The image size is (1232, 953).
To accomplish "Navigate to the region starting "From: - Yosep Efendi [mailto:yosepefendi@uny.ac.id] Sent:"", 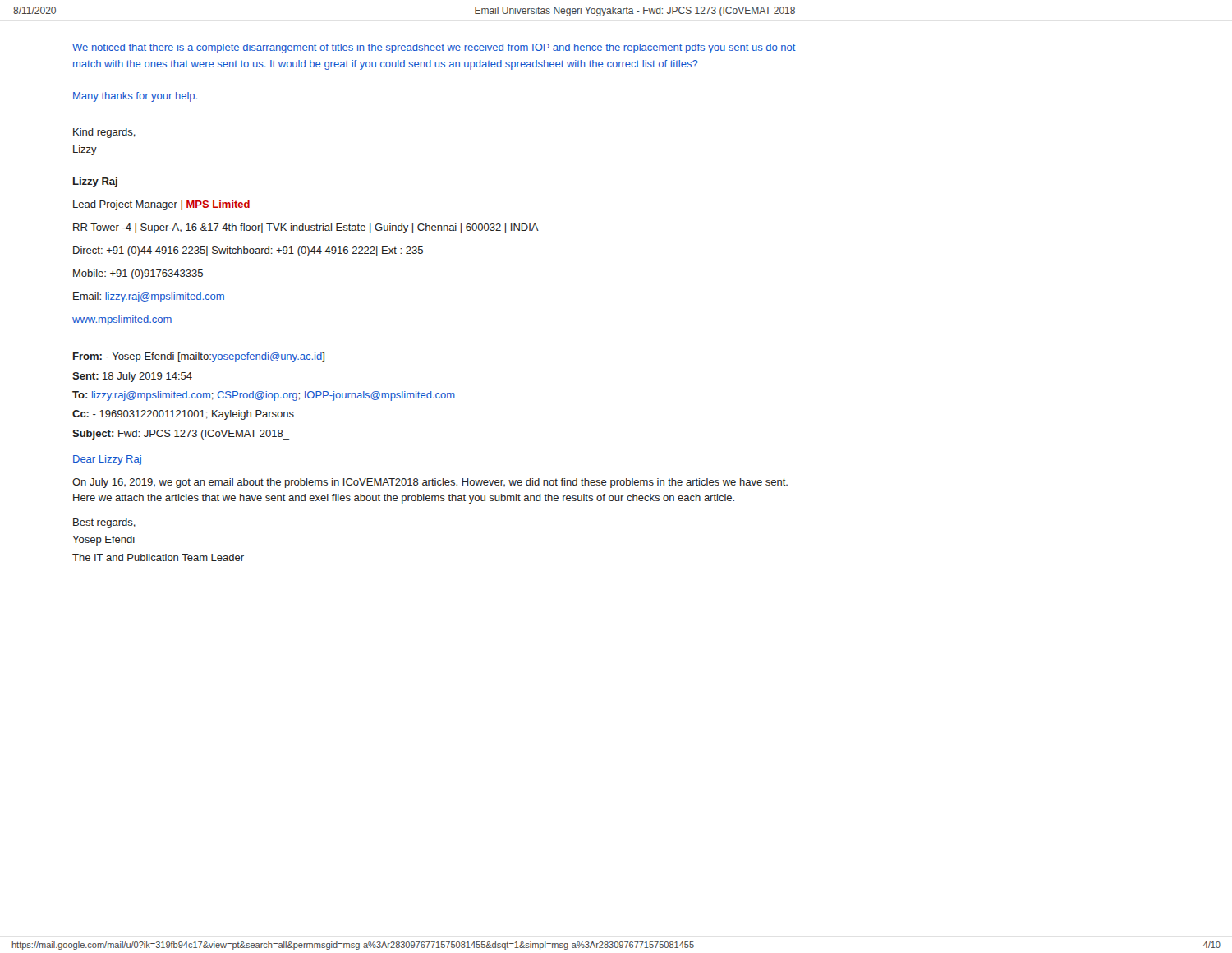I will tap(264, 395).
